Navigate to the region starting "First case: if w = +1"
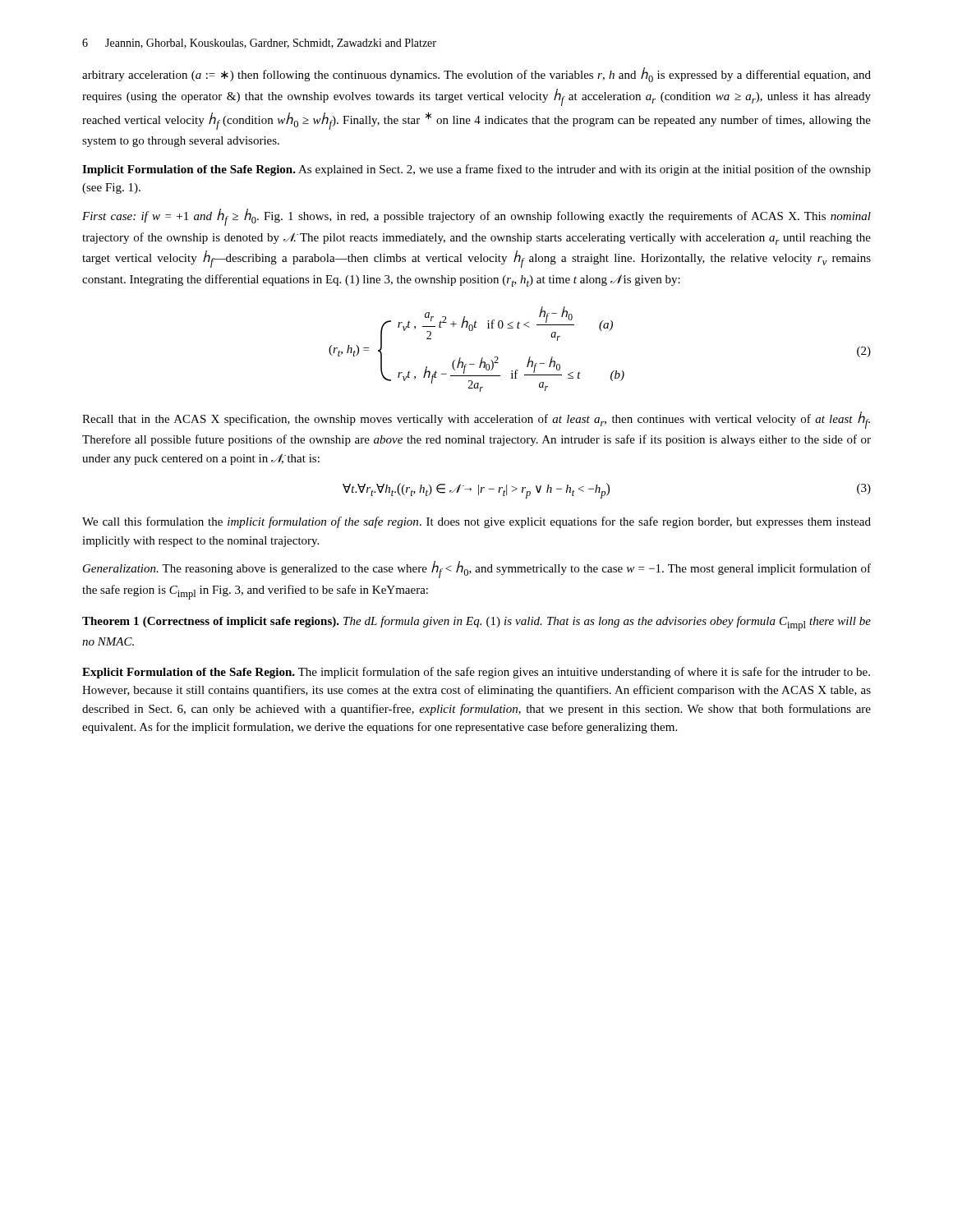 [476, 249]
